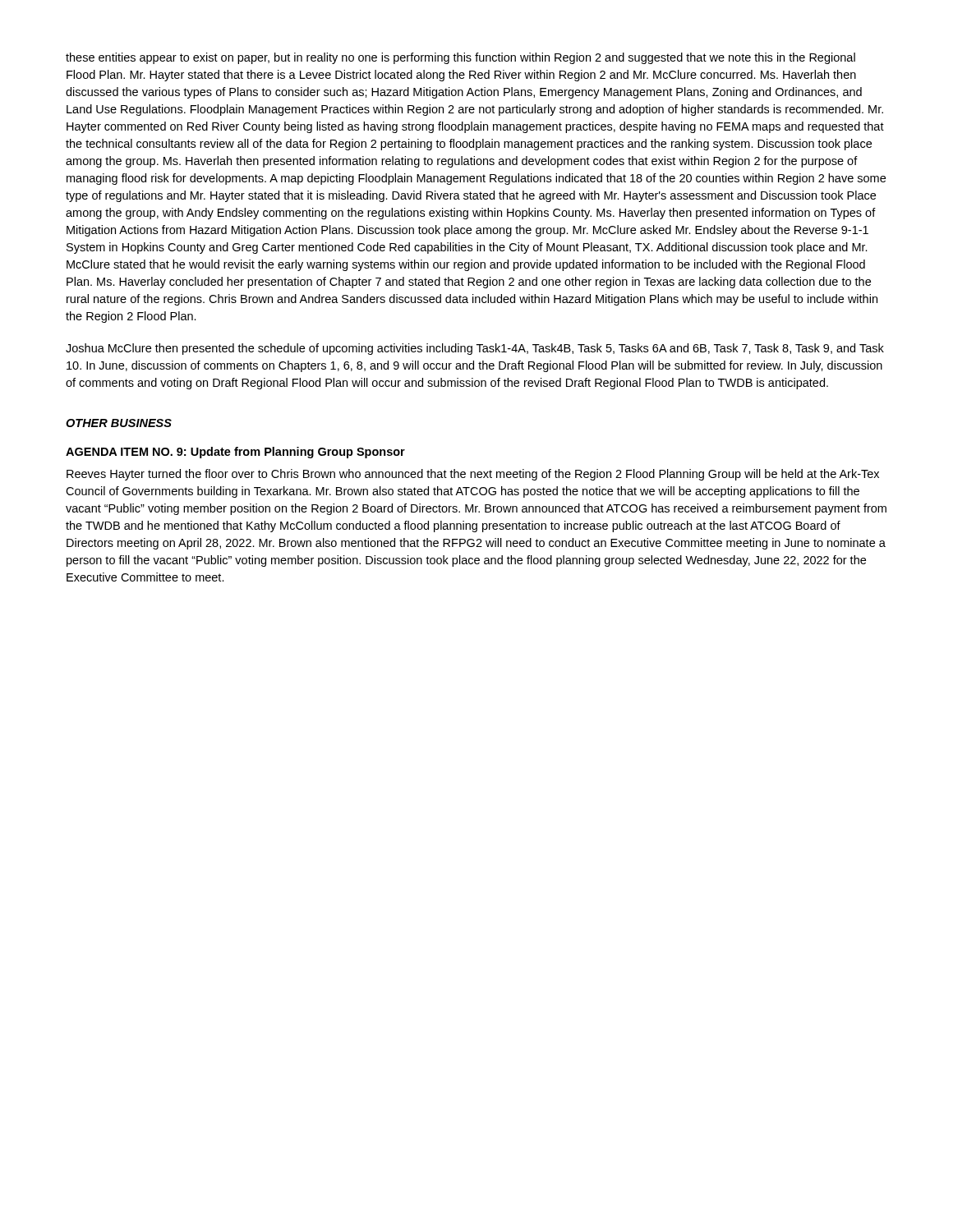Screen dimensions: 1232x953
Task: Point to the text block starting "AGENDA ITEM NO. 9: Update from"
Action: (x=235, y=452)
